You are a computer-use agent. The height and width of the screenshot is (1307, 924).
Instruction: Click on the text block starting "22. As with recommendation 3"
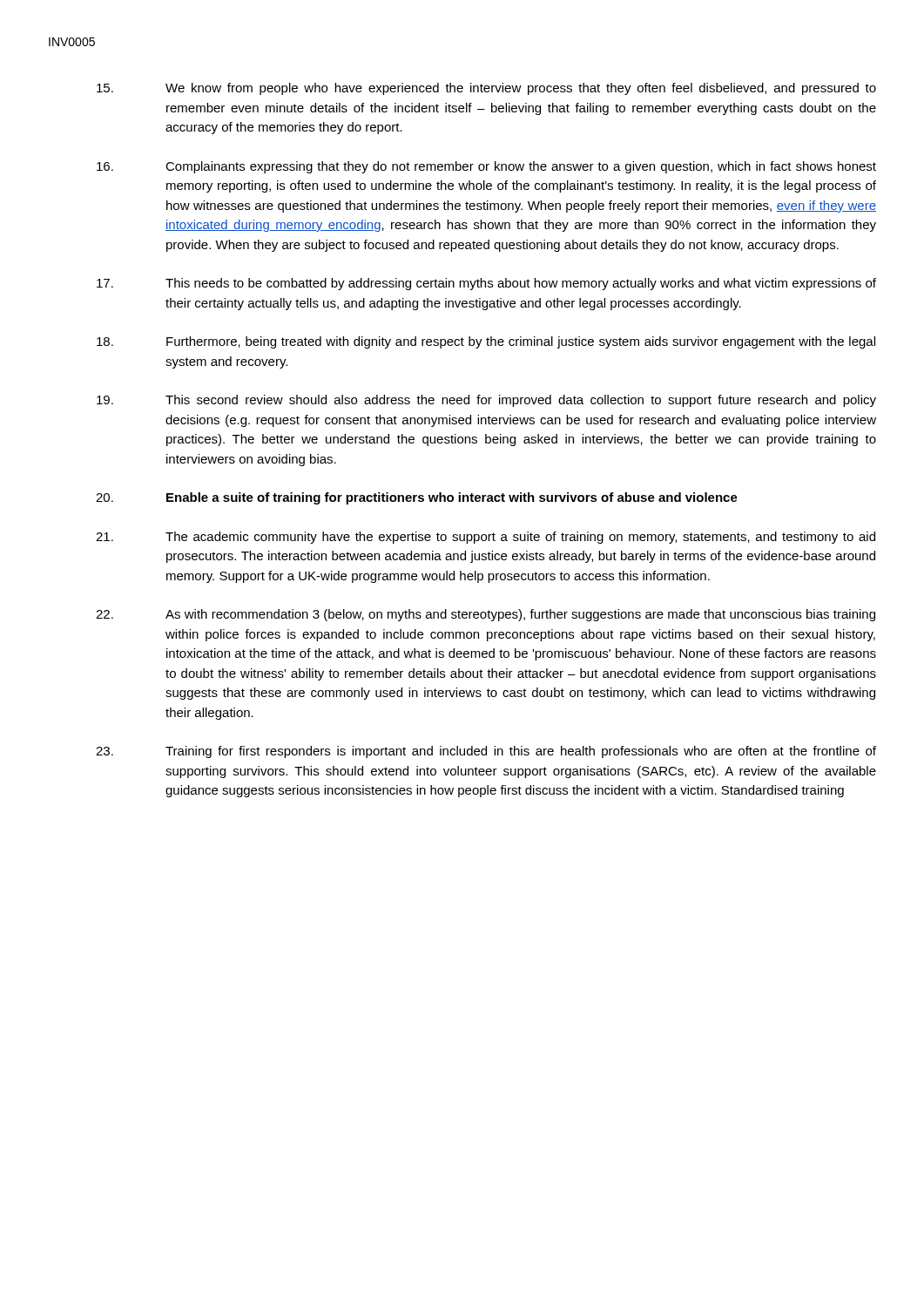462,664
